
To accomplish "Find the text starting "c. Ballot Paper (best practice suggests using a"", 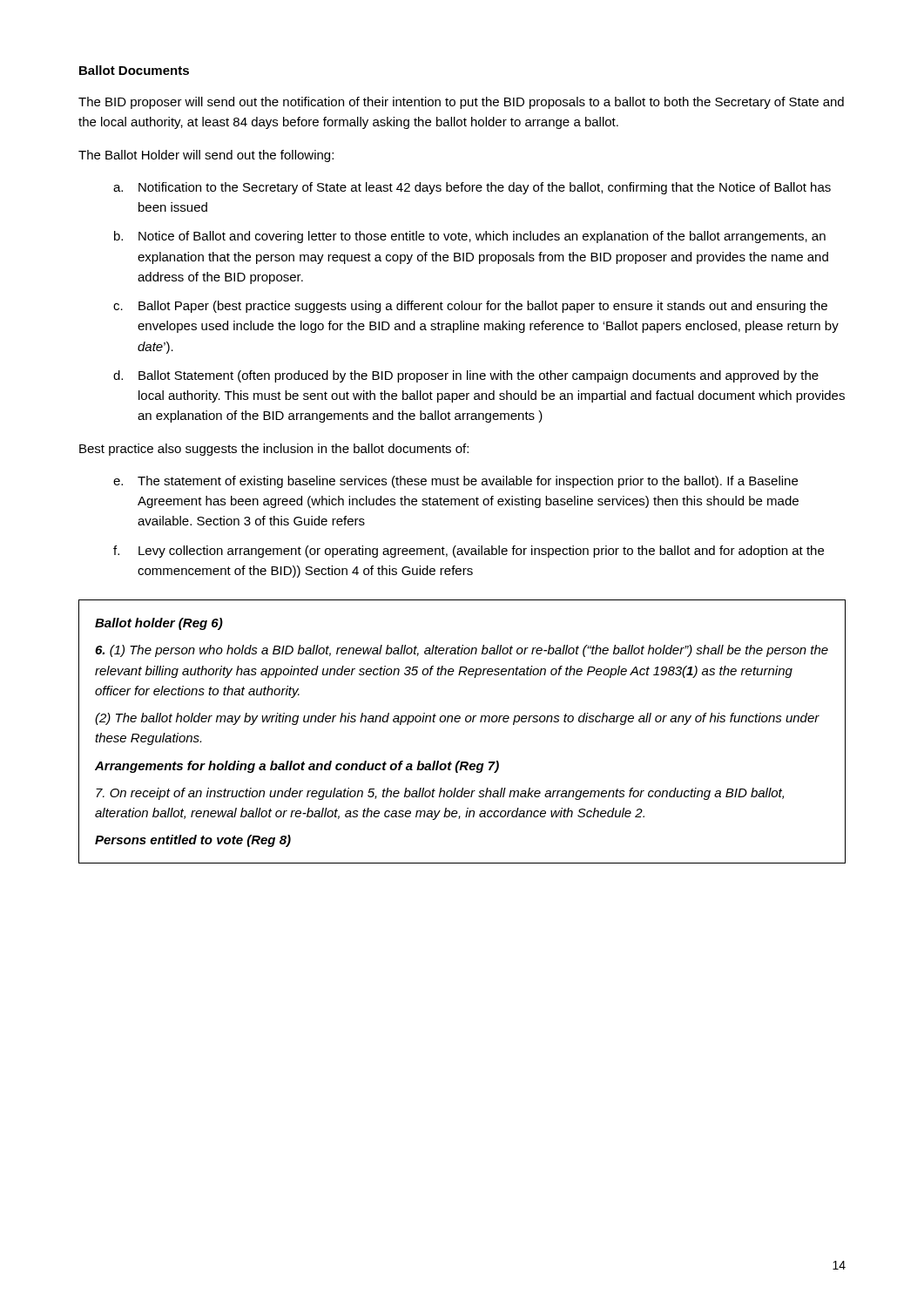I will point(479,326).
